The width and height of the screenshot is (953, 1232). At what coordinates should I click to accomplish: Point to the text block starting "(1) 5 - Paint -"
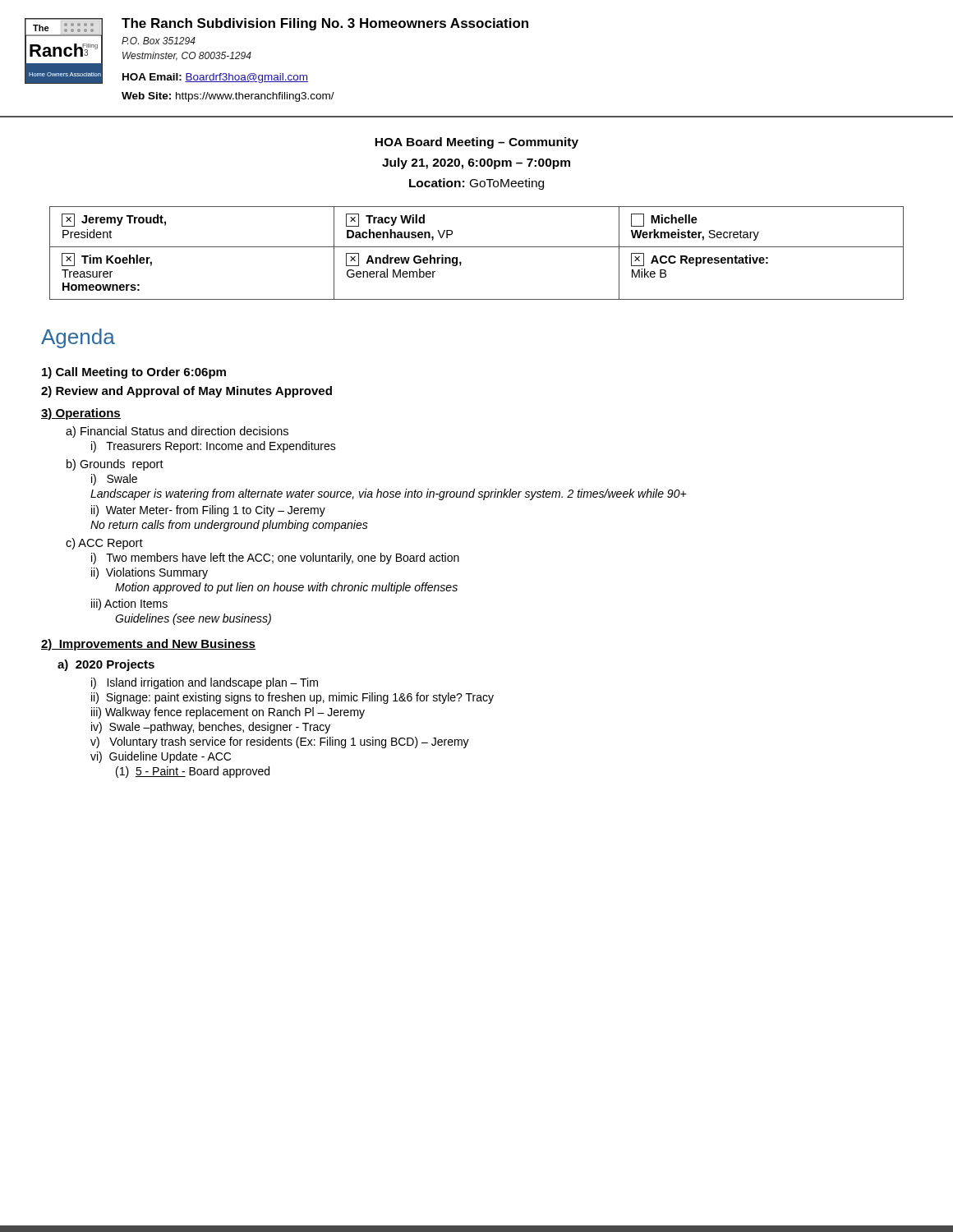[193, 771]
